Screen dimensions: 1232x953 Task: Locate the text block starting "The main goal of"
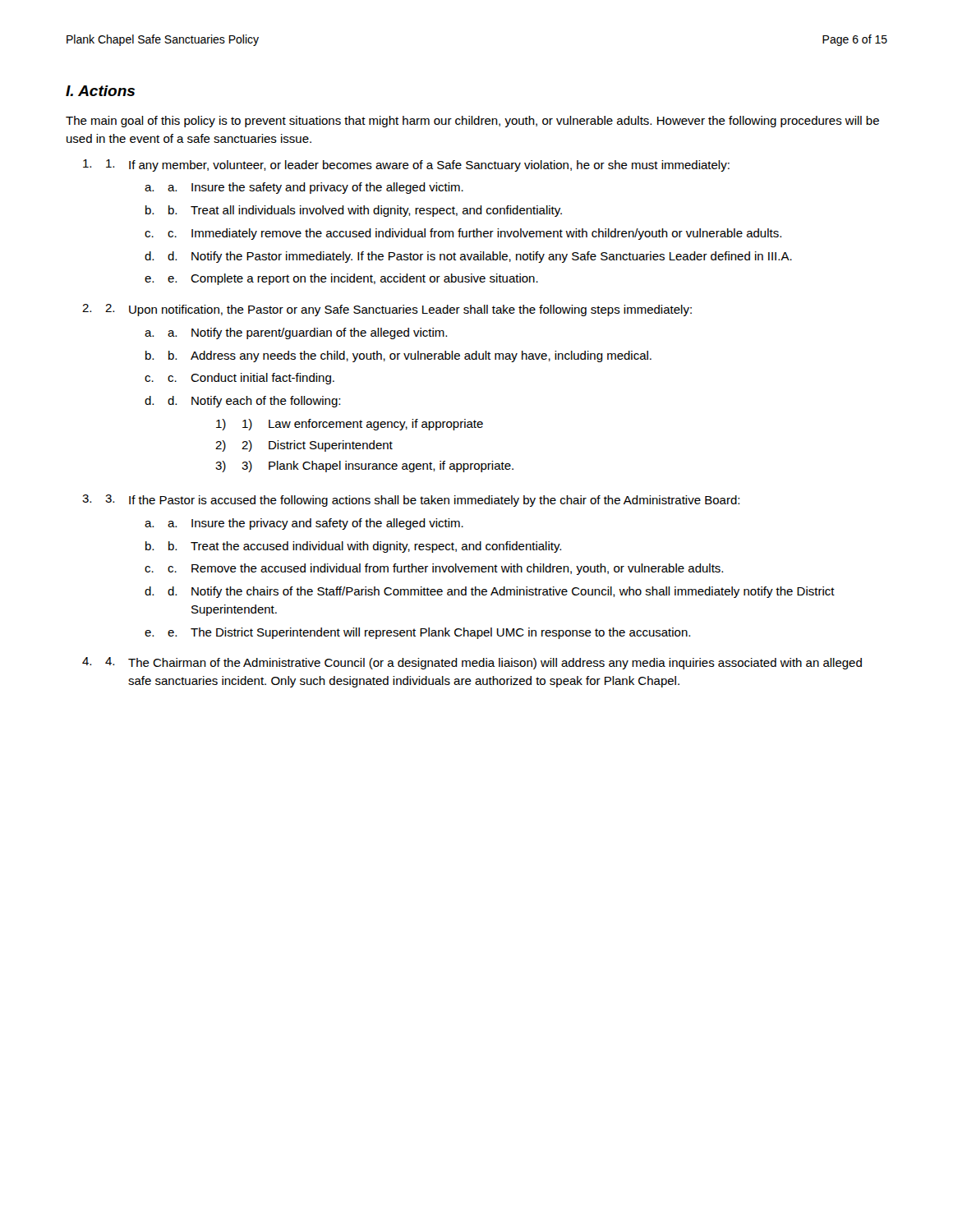473,129
